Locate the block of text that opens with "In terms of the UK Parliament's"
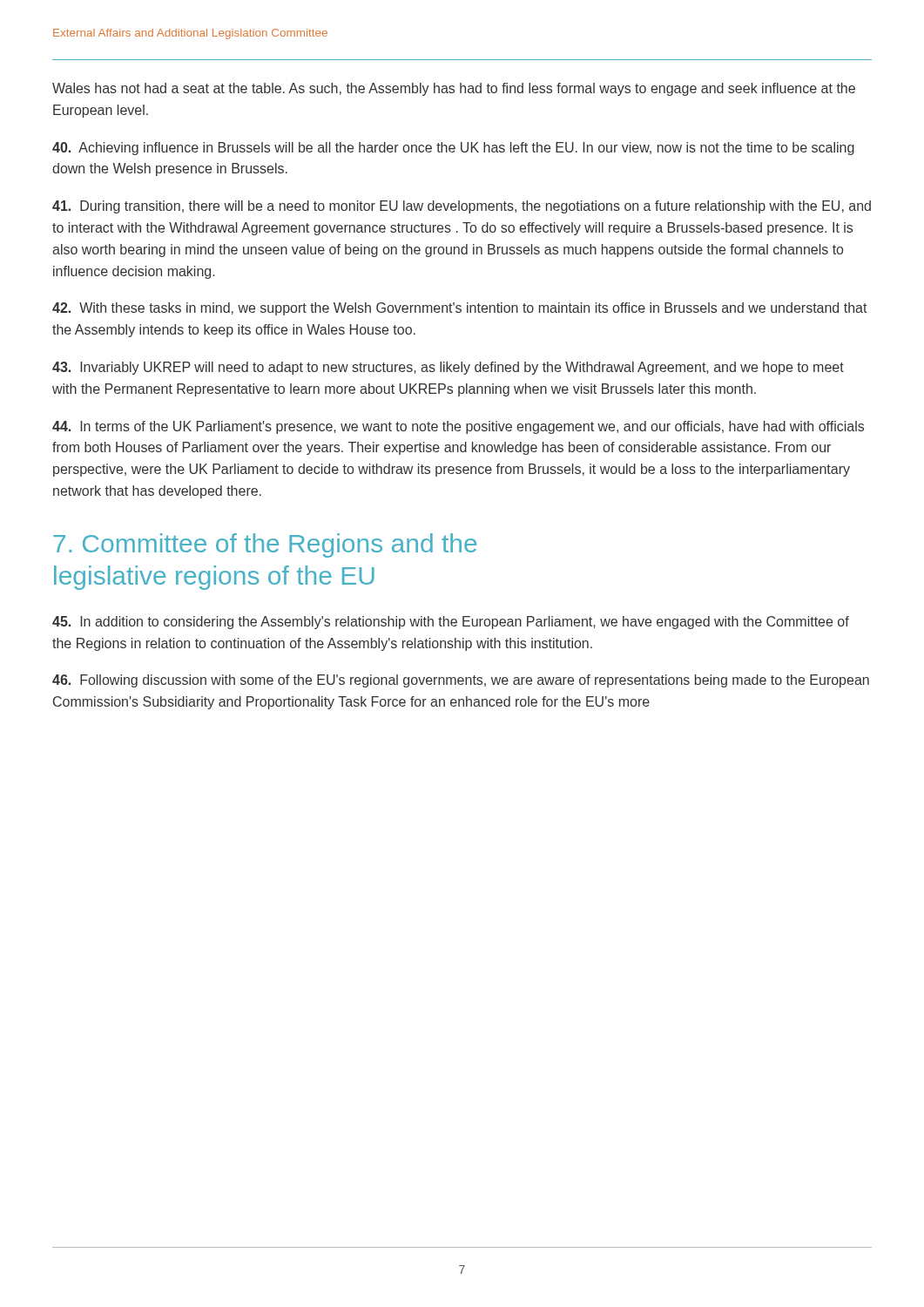 pos(458,459)
